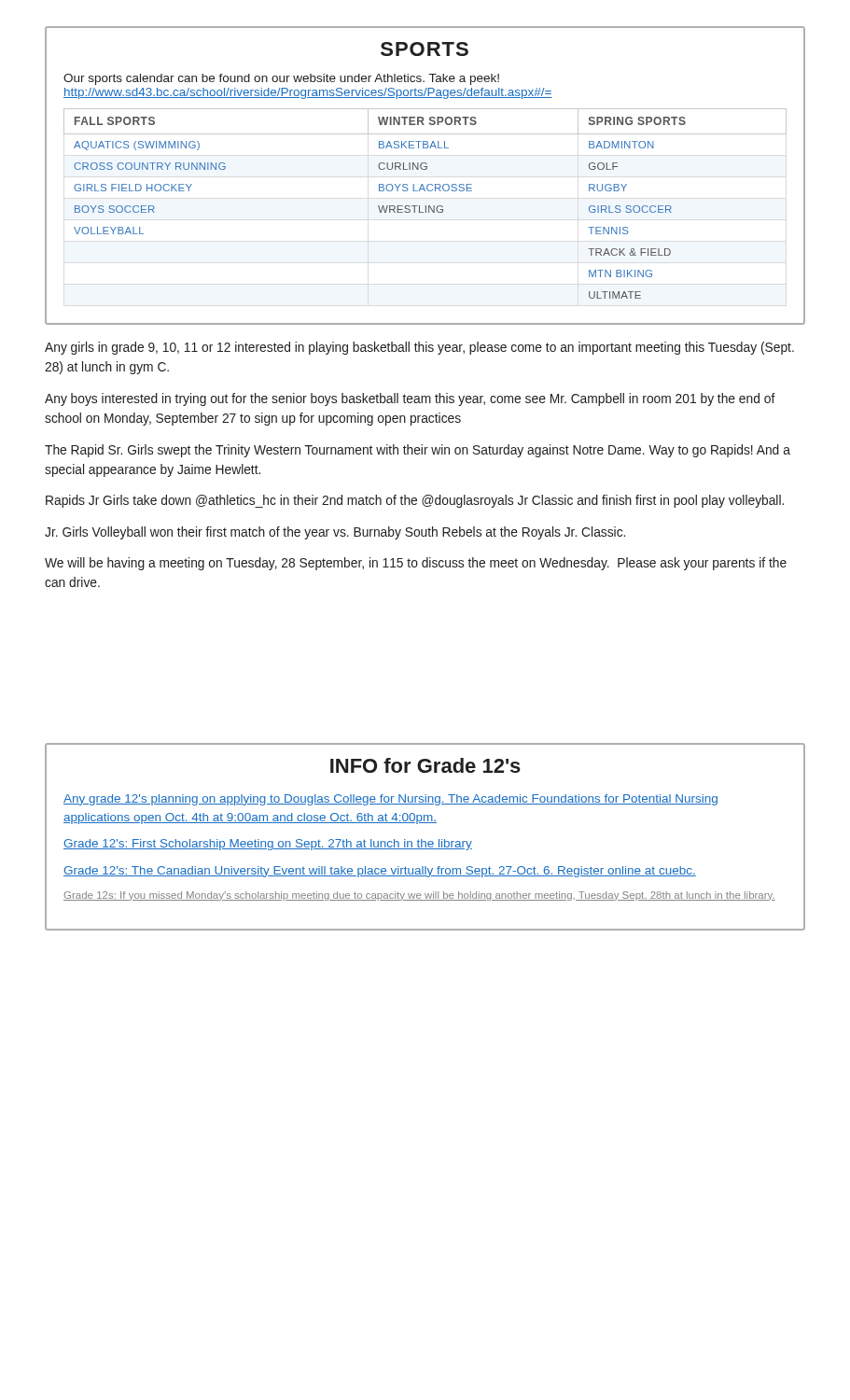Select the text block that says "We will be having a meeting"

416,573
